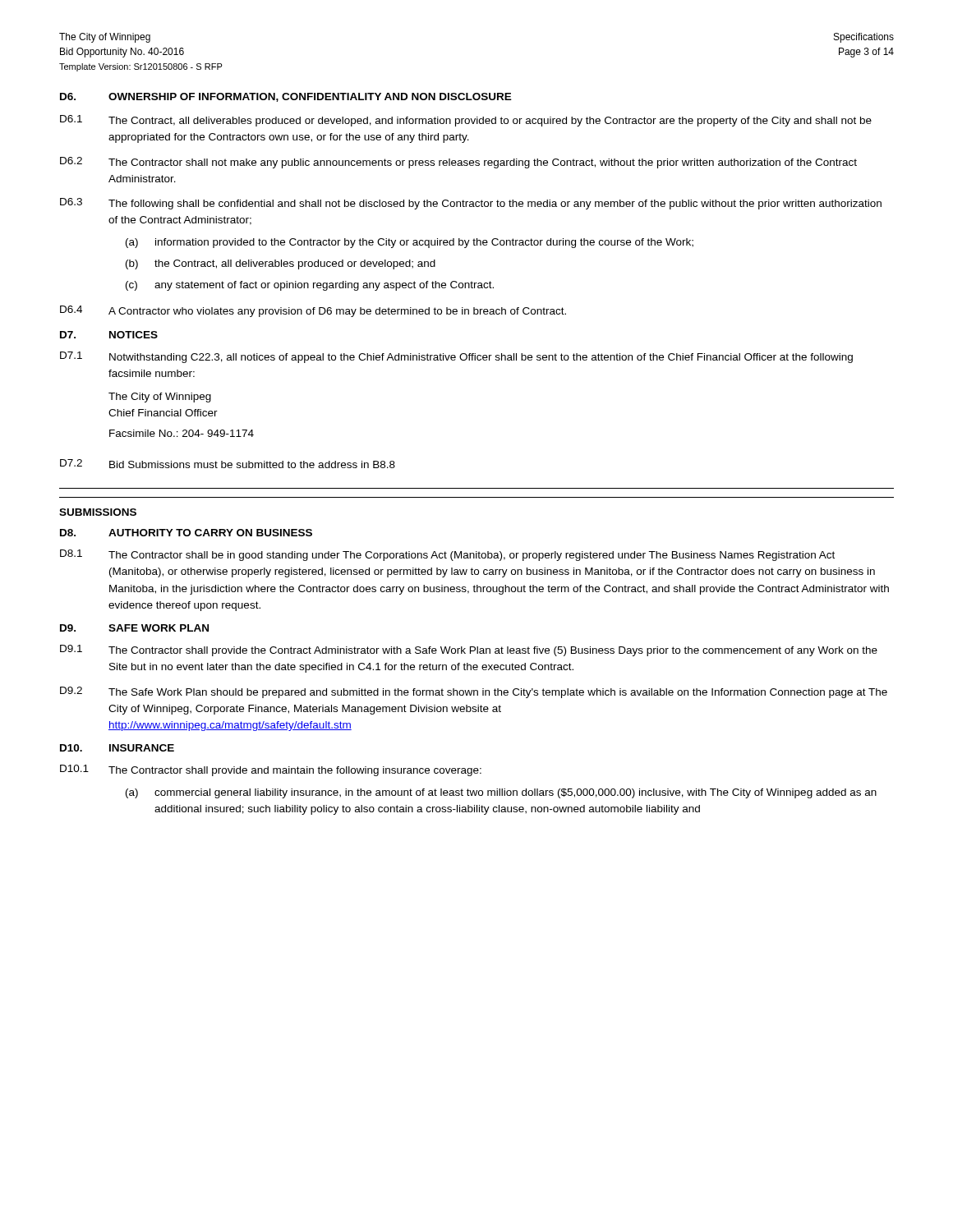Locate the text block starting "D6.2 The Contractor shall not"
Screen dimensions: 1232x953
[476, 171]
